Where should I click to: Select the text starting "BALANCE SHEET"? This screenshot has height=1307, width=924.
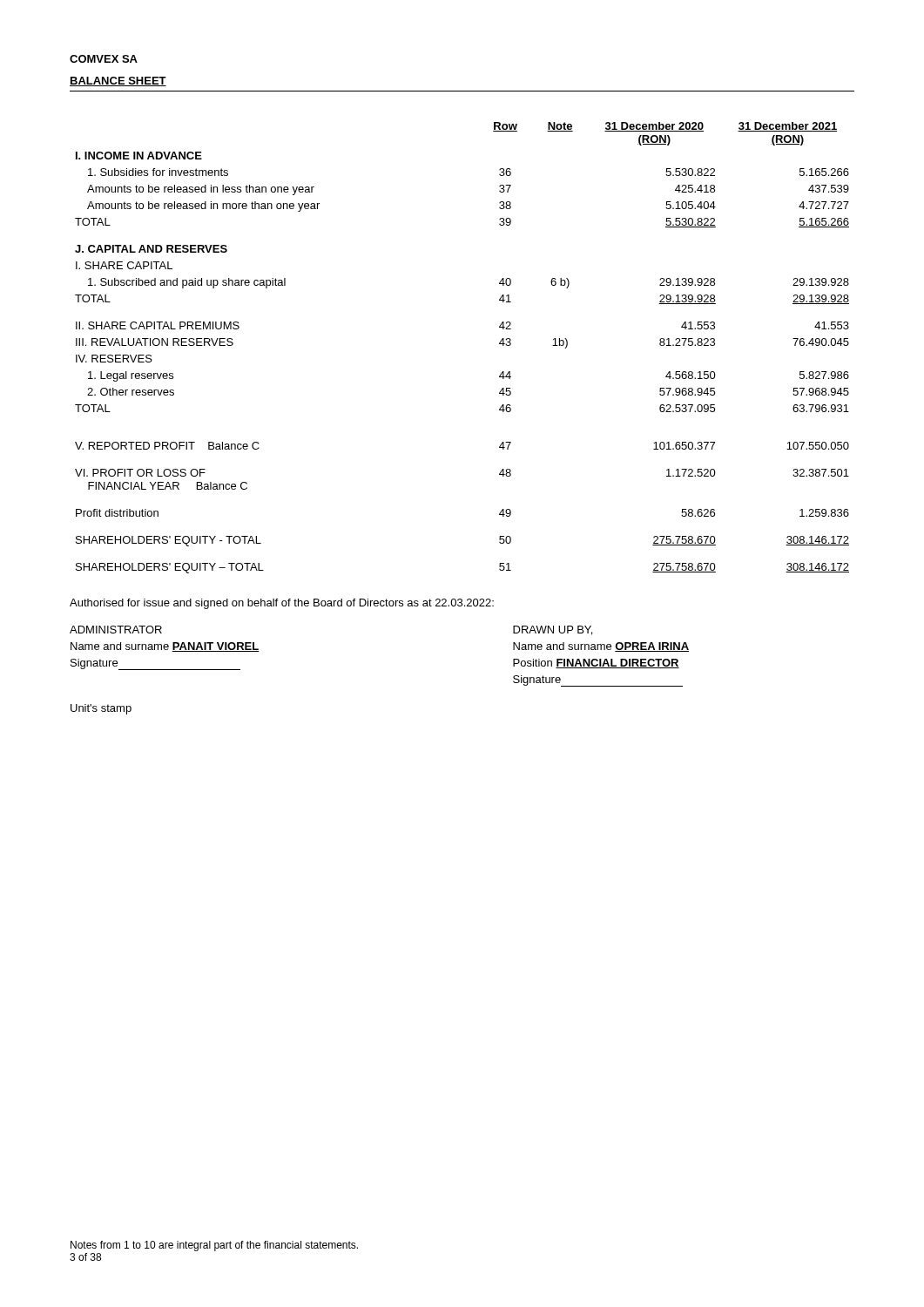(x=118, y=81)
